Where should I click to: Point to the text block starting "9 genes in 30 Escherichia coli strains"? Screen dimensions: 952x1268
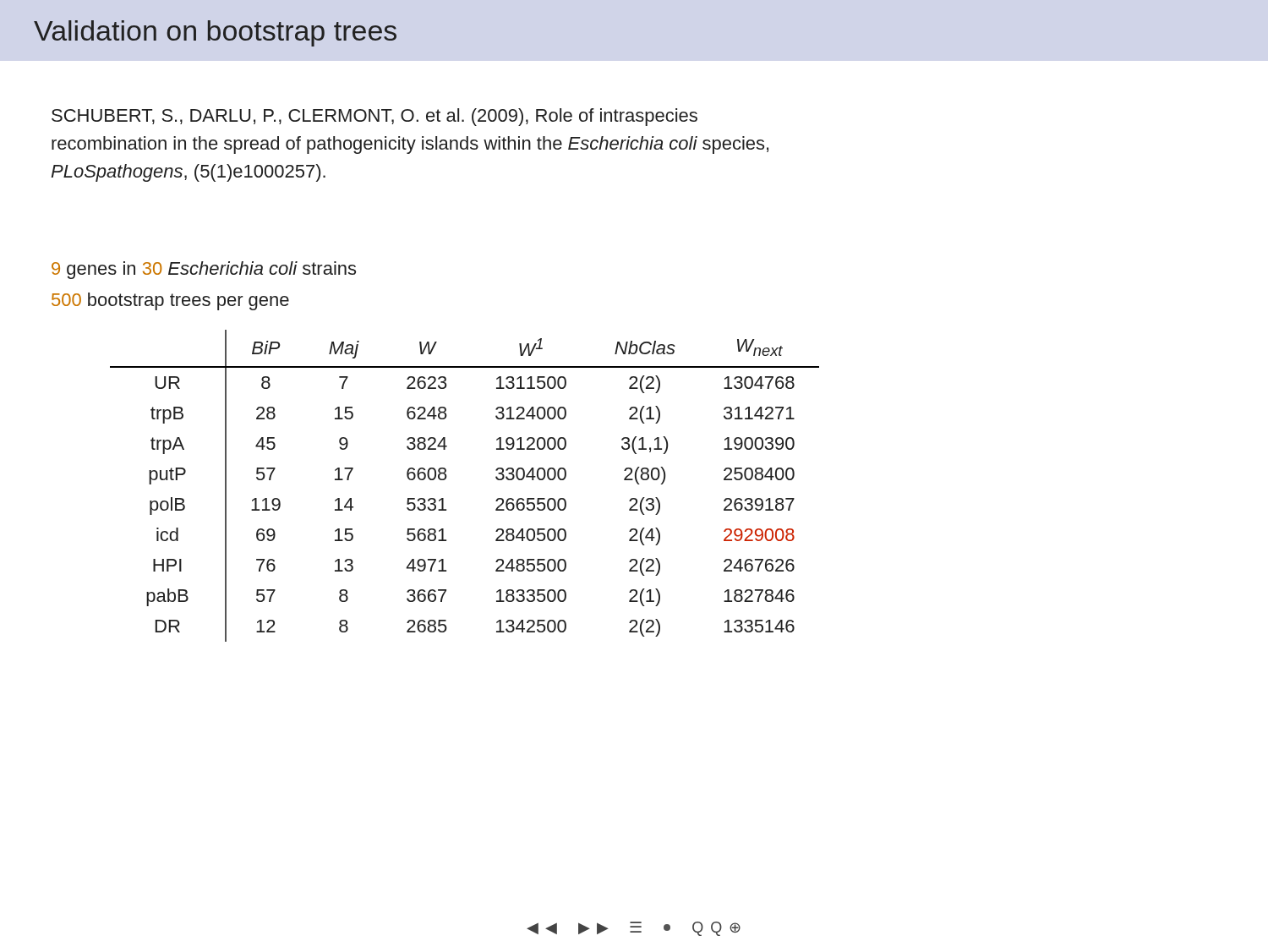(x=204, y=268)
